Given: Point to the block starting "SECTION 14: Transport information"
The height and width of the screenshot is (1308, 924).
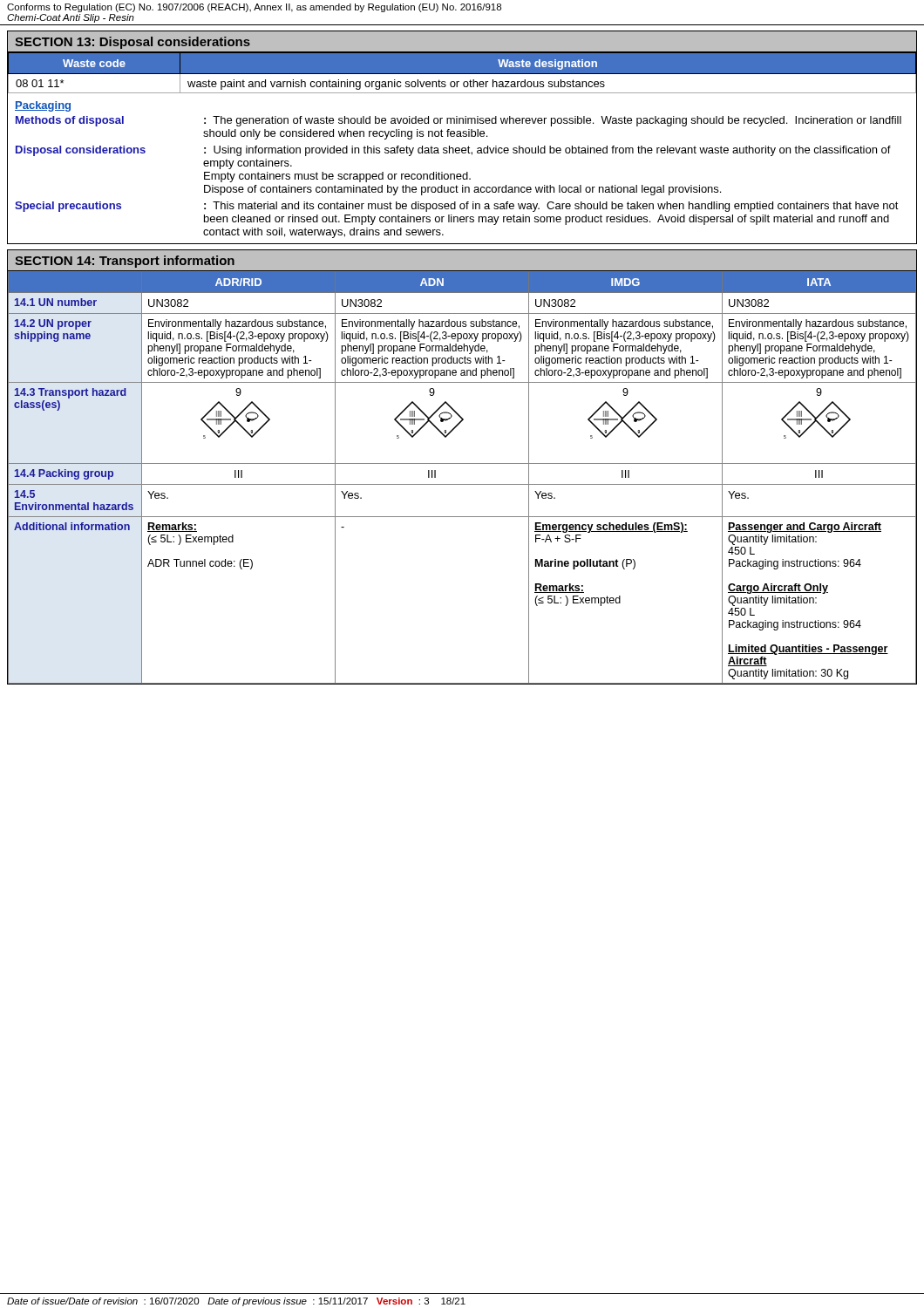Looking at the screenshot, I should point(125,260).
